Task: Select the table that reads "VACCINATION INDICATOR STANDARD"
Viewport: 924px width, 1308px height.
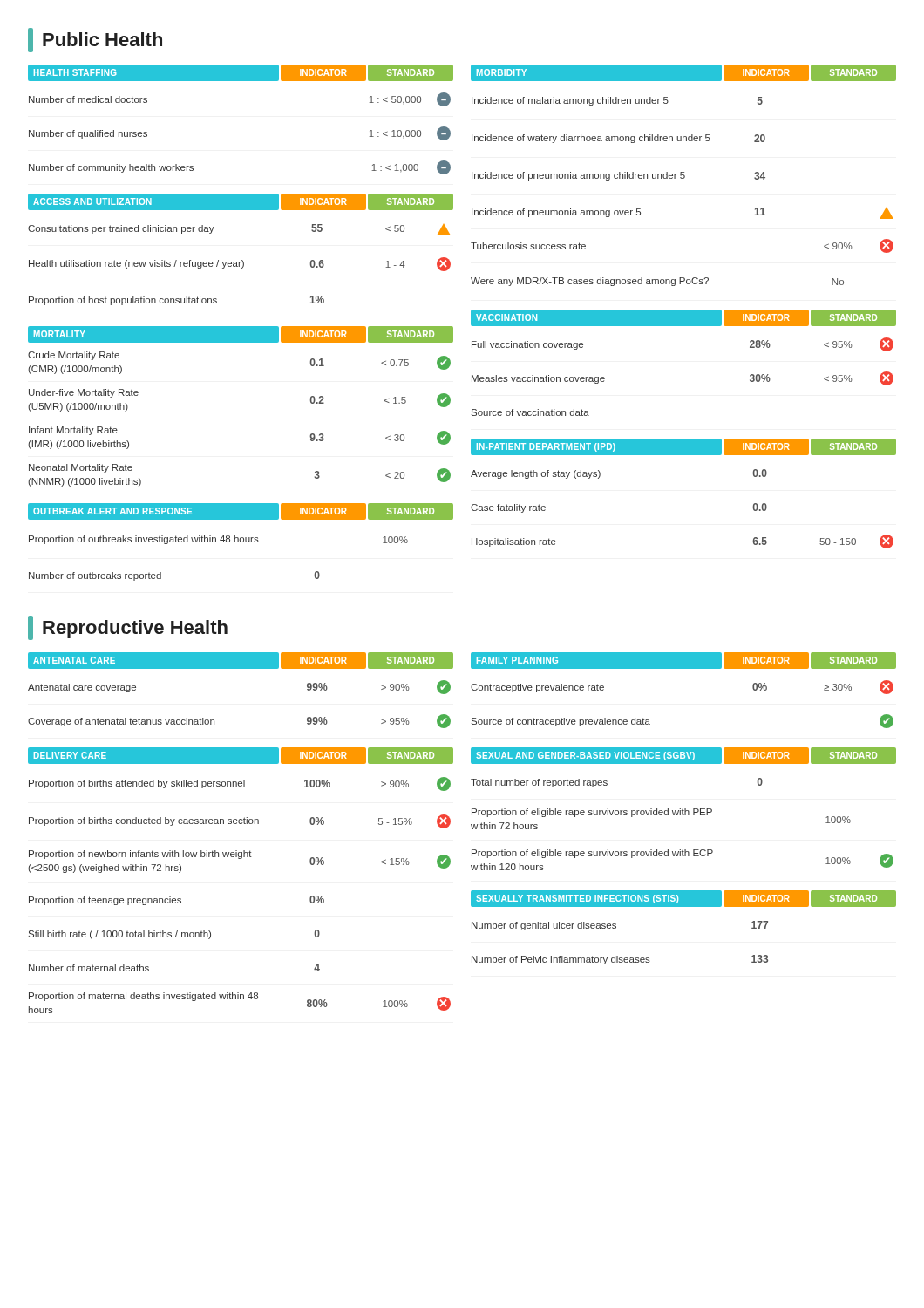Action: pyautogui.click(x=683, y=370)
